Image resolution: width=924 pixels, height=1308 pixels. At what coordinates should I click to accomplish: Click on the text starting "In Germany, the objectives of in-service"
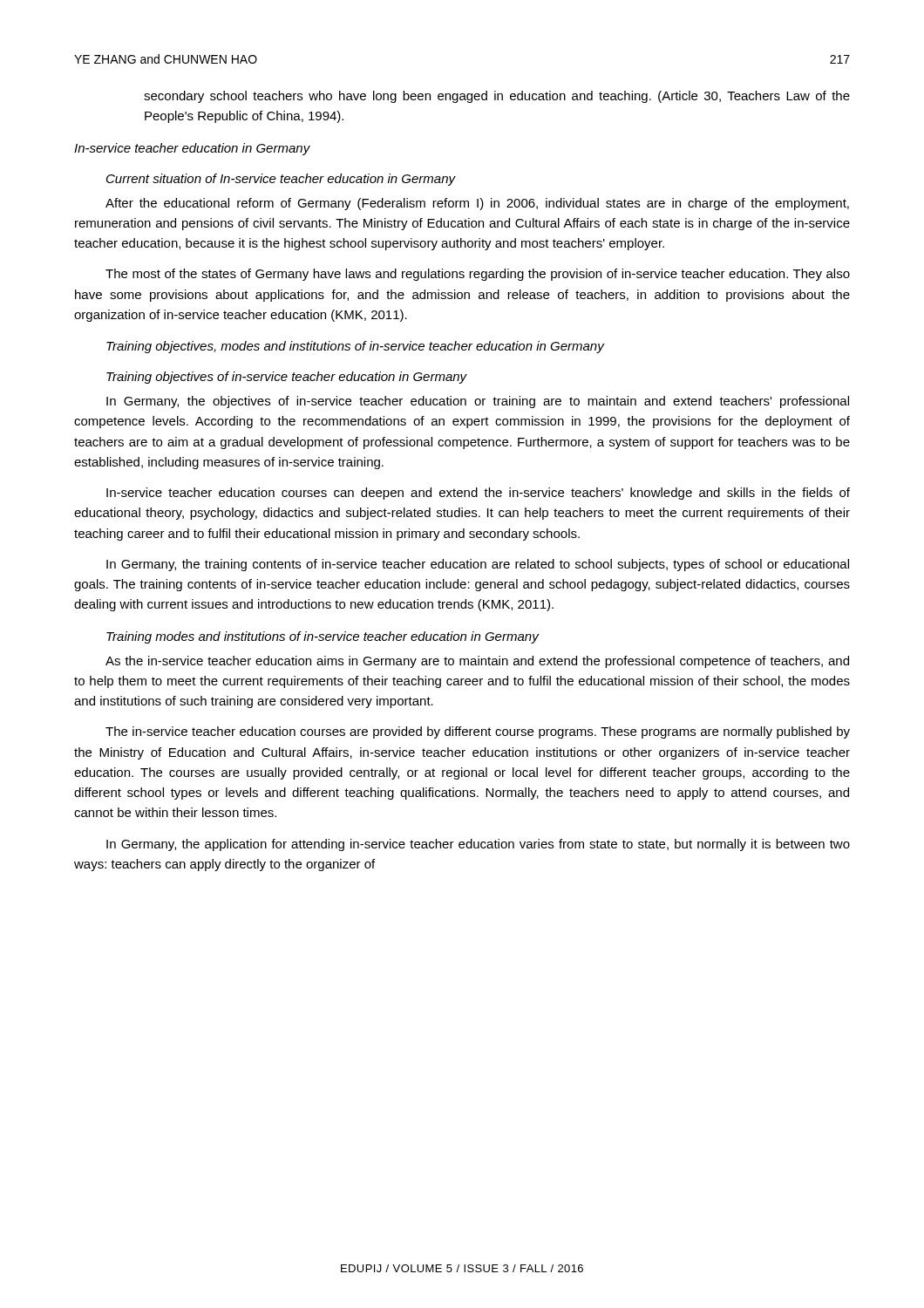click(x=462, y=431)
